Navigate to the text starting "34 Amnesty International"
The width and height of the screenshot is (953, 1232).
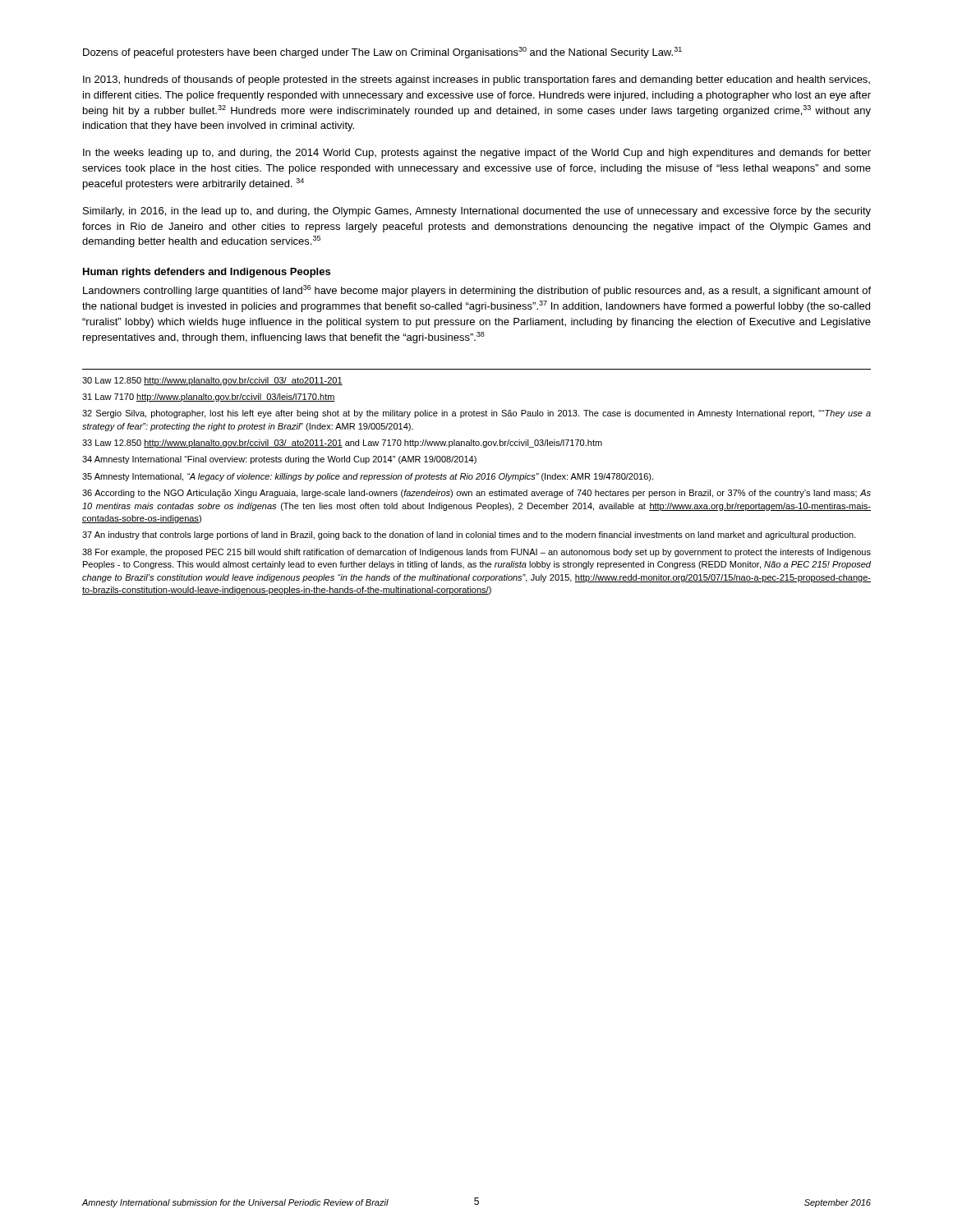pyautogui.click(x=476, y=460)
